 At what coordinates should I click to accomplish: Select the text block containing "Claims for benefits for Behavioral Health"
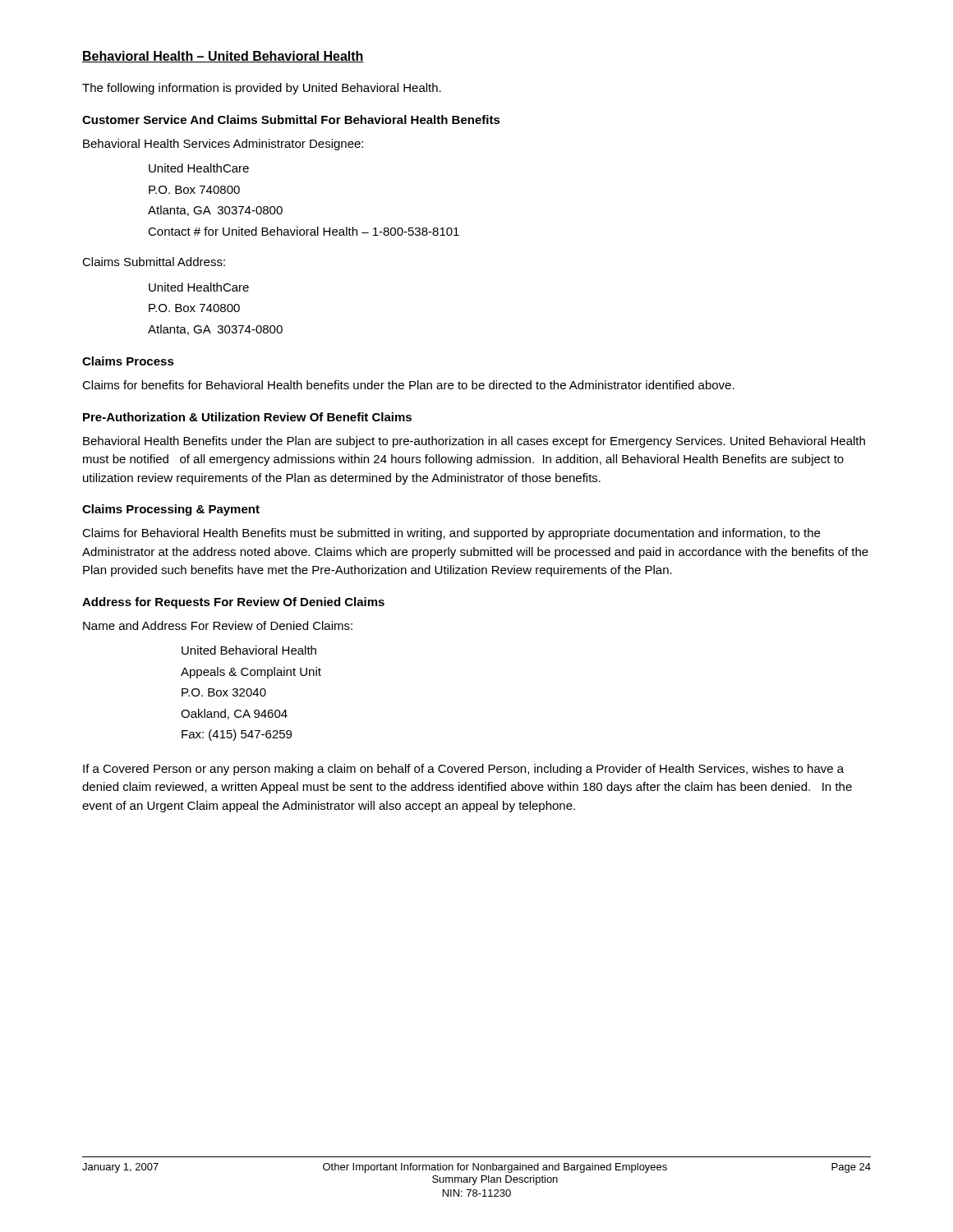(409, 385)
